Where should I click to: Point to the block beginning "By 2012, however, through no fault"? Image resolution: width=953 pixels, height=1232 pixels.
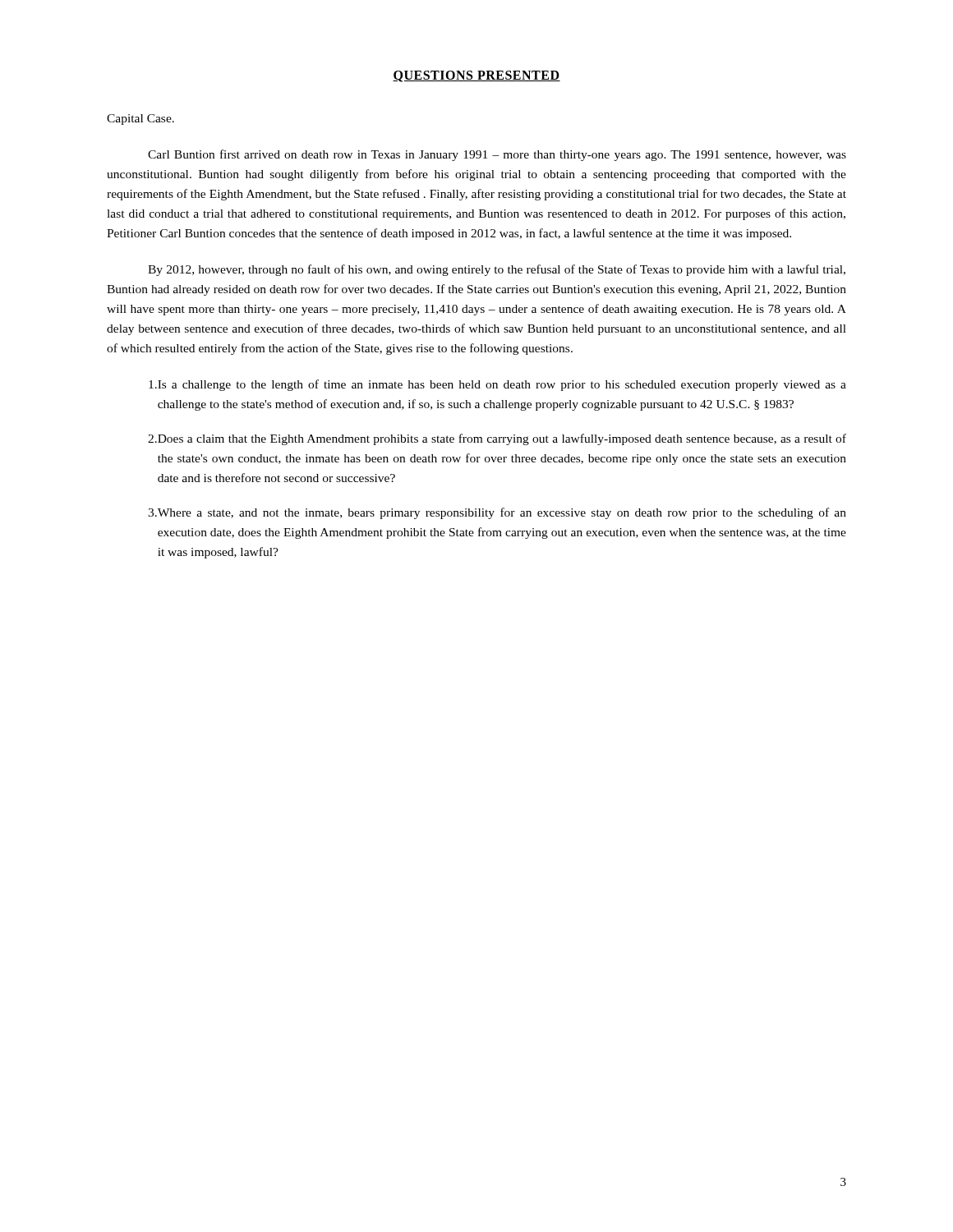point(476,309)
